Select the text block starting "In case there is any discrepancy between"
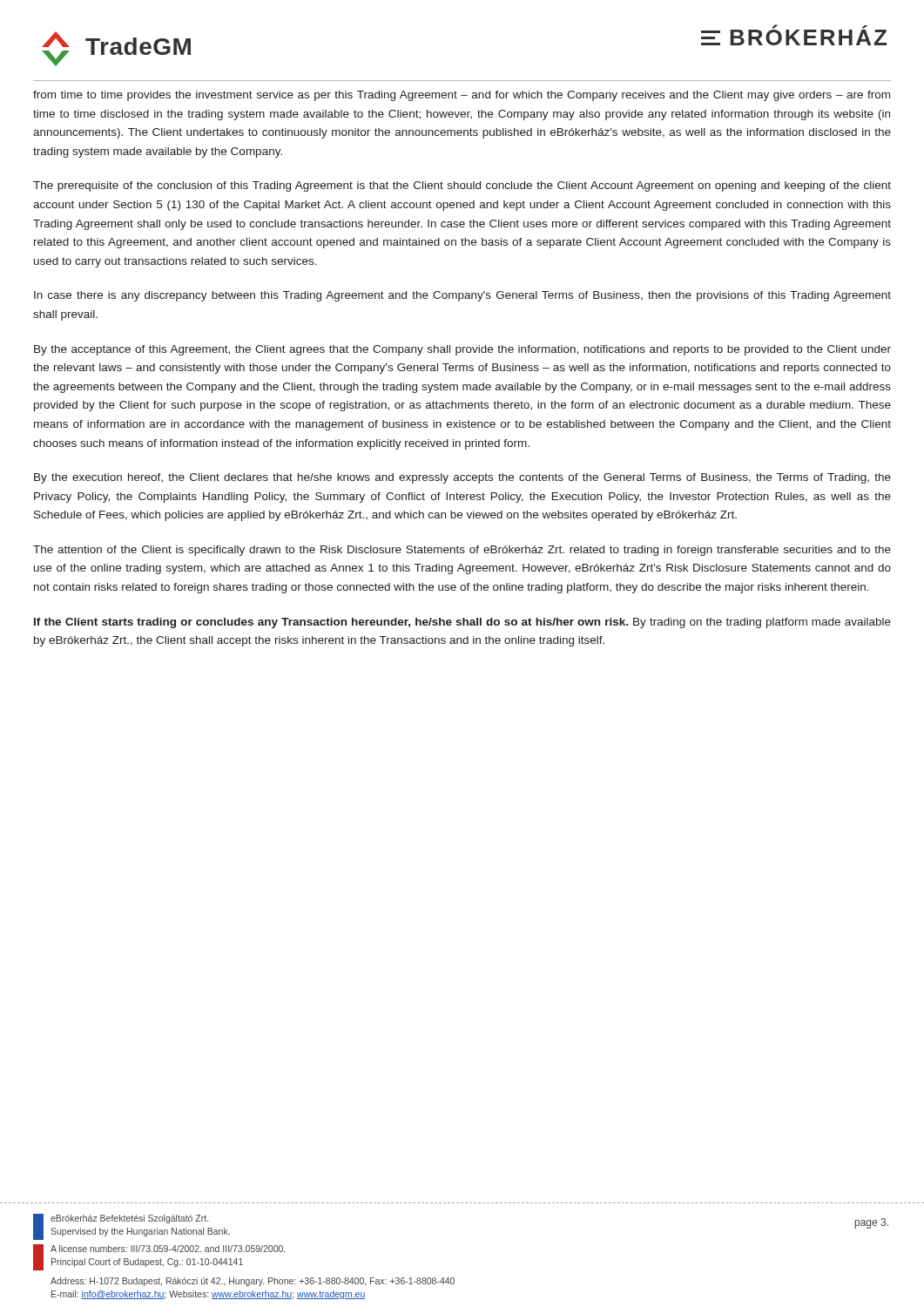The height and width of the screenshot is (1307, 924). [462, 305]
